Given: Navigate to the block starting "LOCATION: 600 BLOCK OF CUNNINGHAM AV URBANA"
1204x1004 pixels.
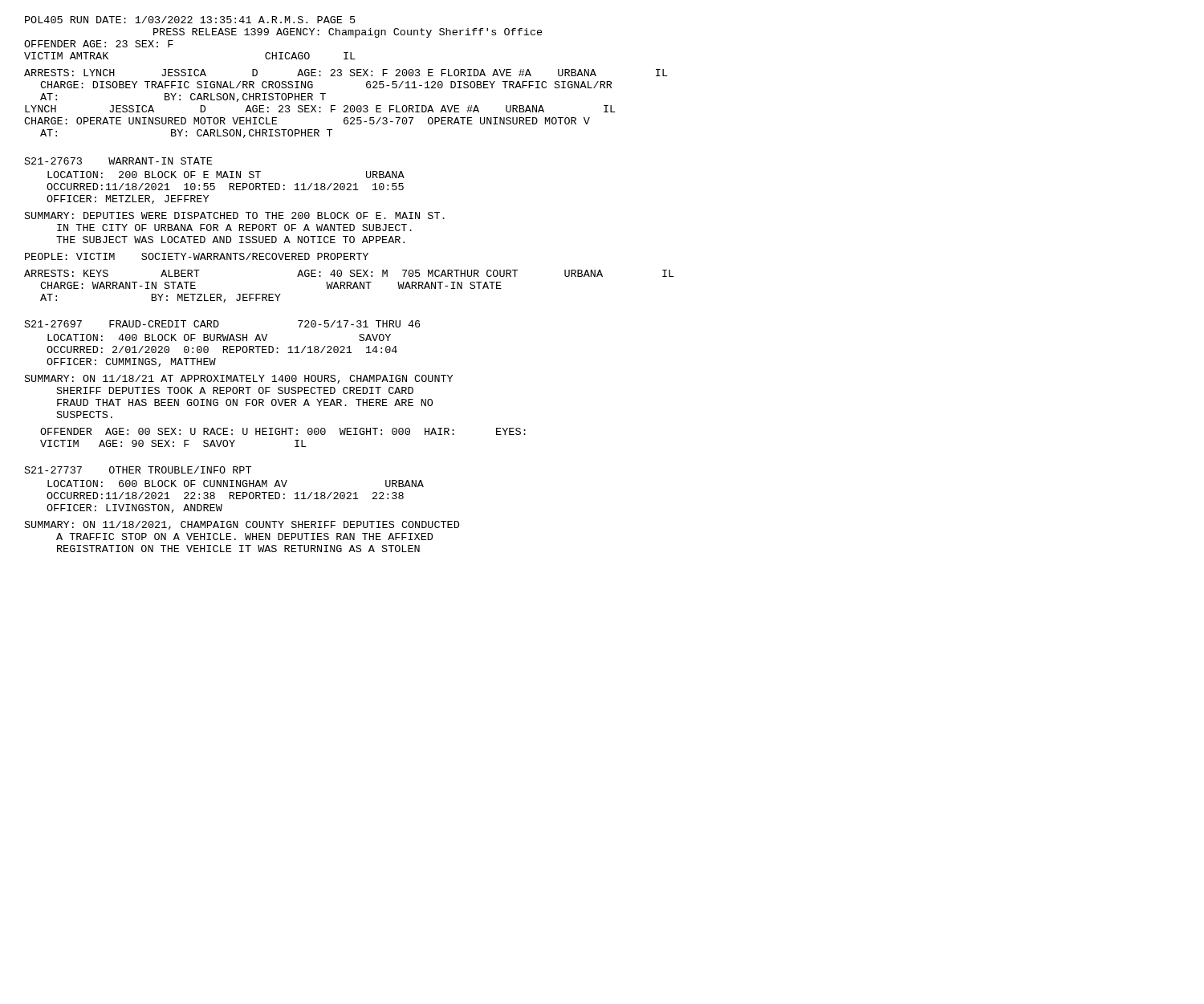Looking at the screenshot, I should [236, 484].
